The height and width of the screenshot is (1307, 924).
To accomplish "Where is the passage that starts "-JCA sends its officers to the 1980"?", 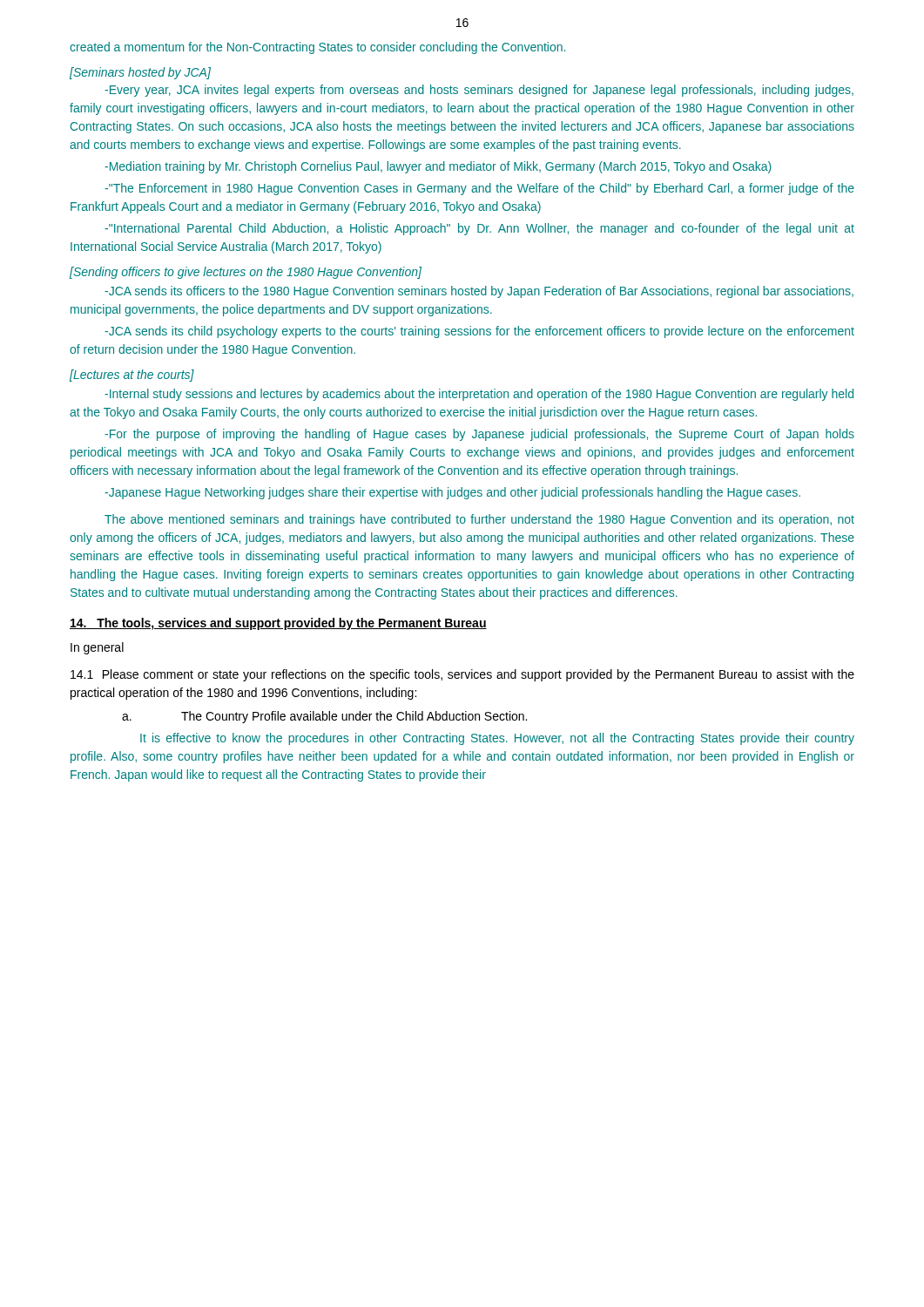I will click(462, 300).
